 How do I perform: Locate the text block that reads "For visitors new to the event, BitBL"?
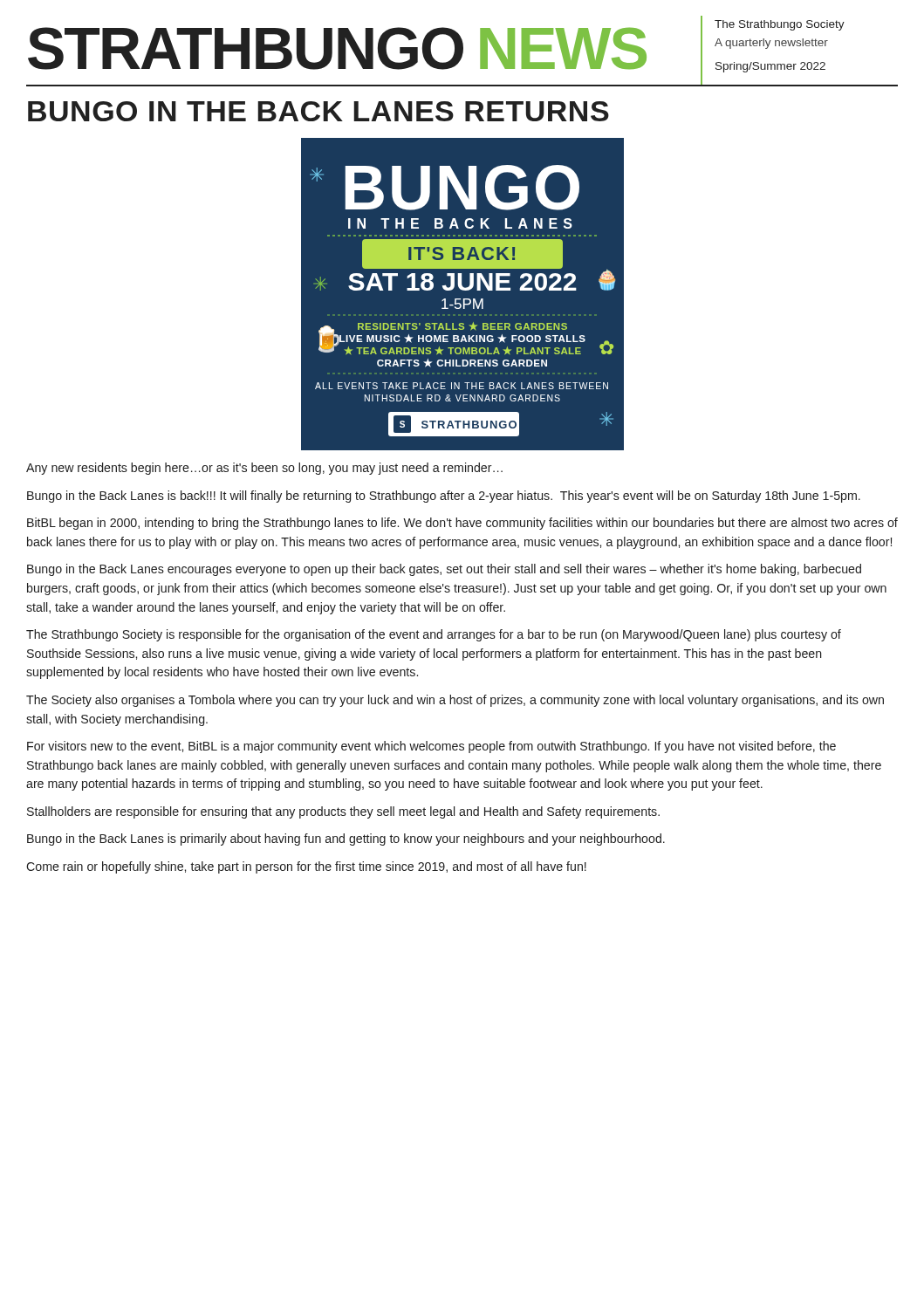454,765
